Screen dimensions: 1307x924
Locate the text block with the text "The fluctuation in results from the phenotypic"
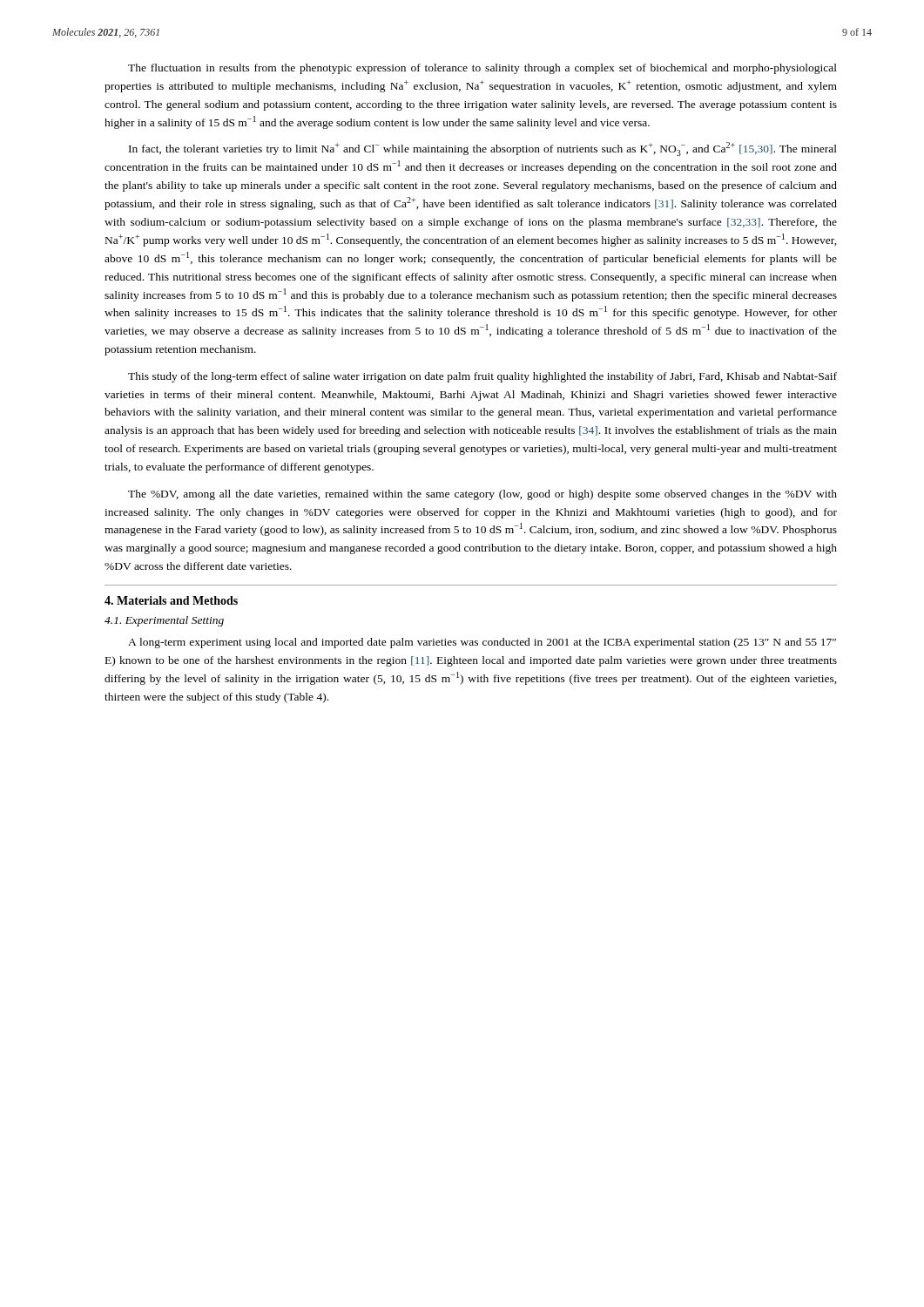tap(471, 96)
